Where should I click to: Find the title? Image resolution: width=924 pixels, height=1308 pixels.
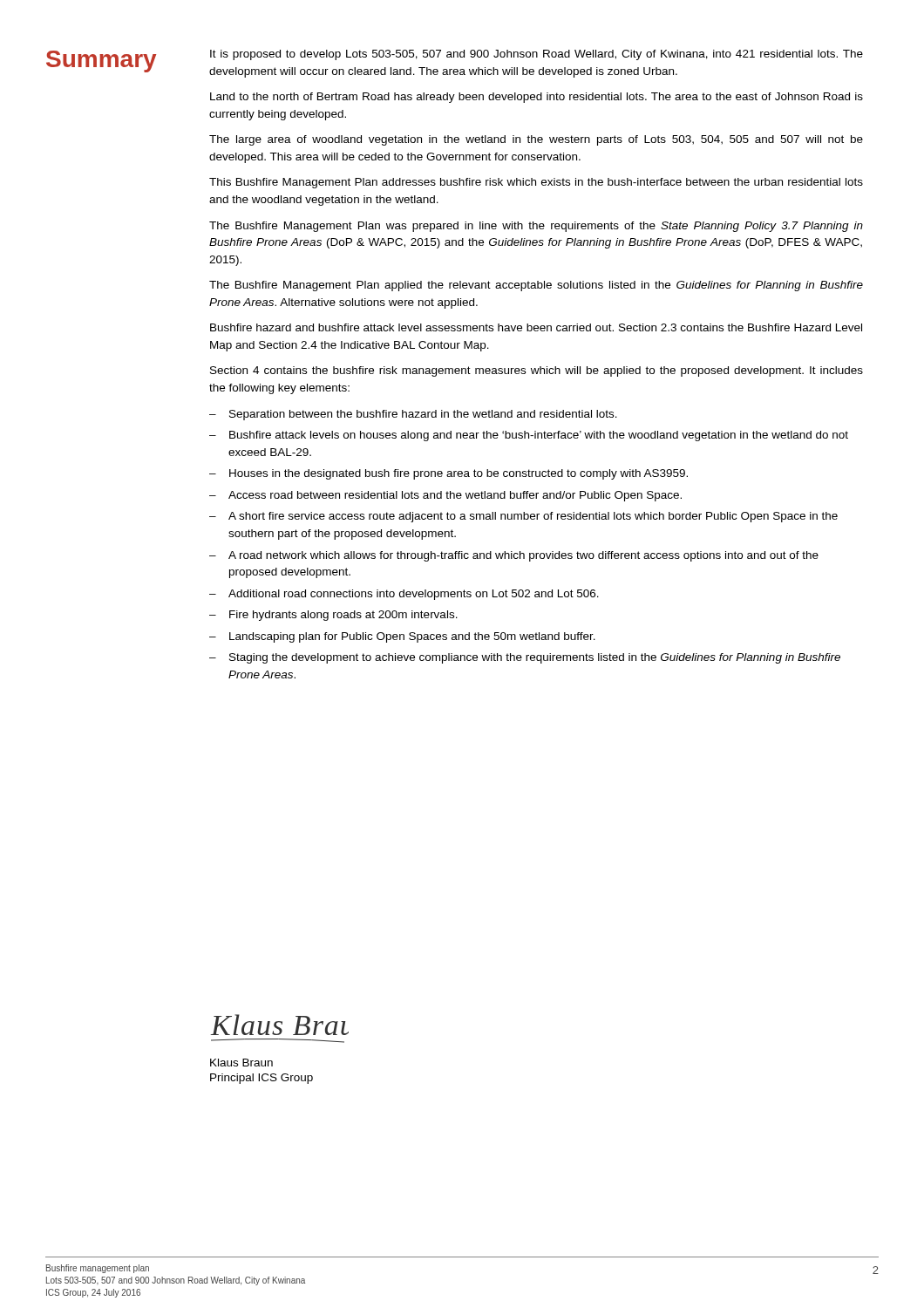(101, 59)
